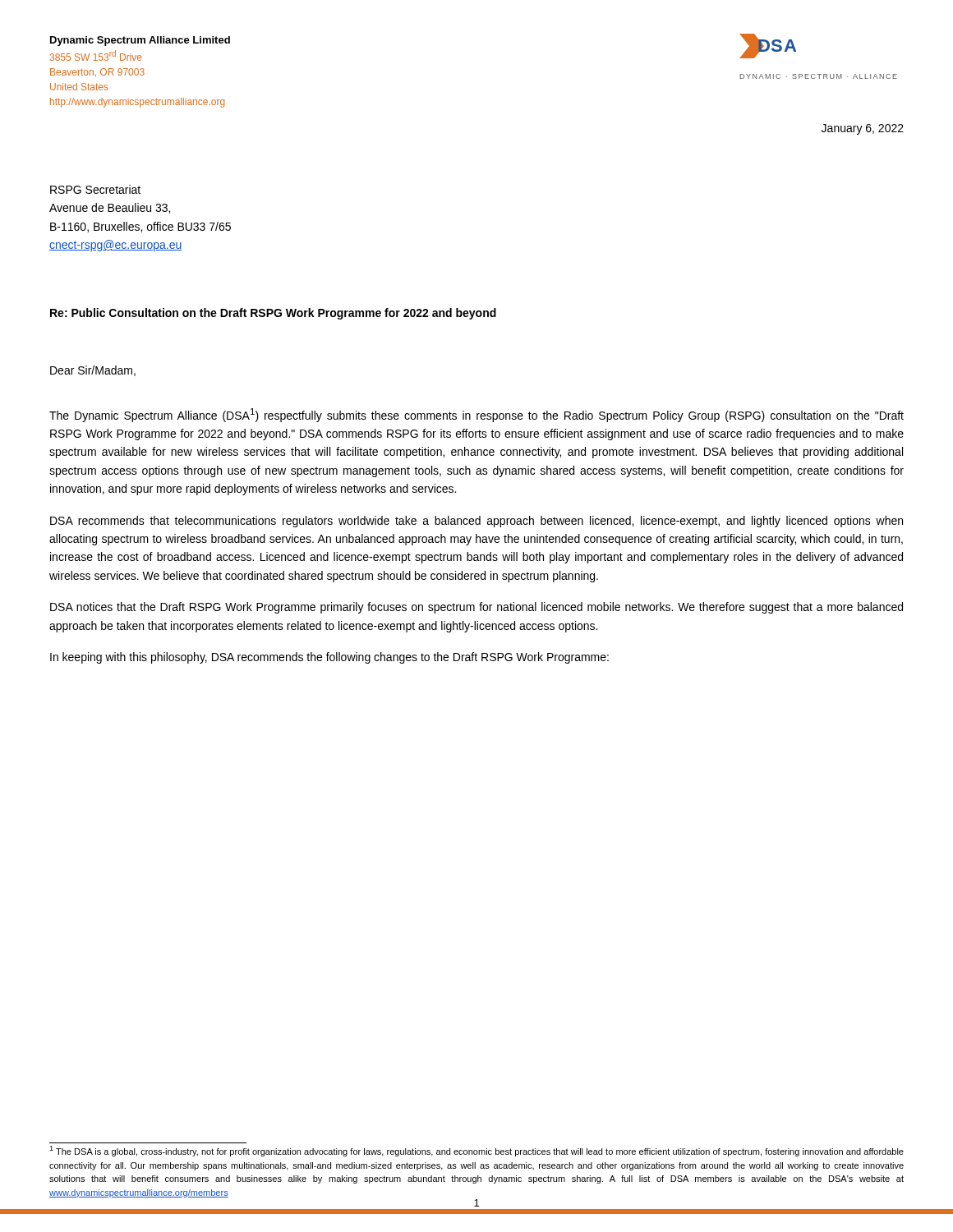This screenshot has width=953, height=1232.
Task: Find the footnote that says "1 The DSA is"
Action: pyautogui.click(x=476, y=1171)
